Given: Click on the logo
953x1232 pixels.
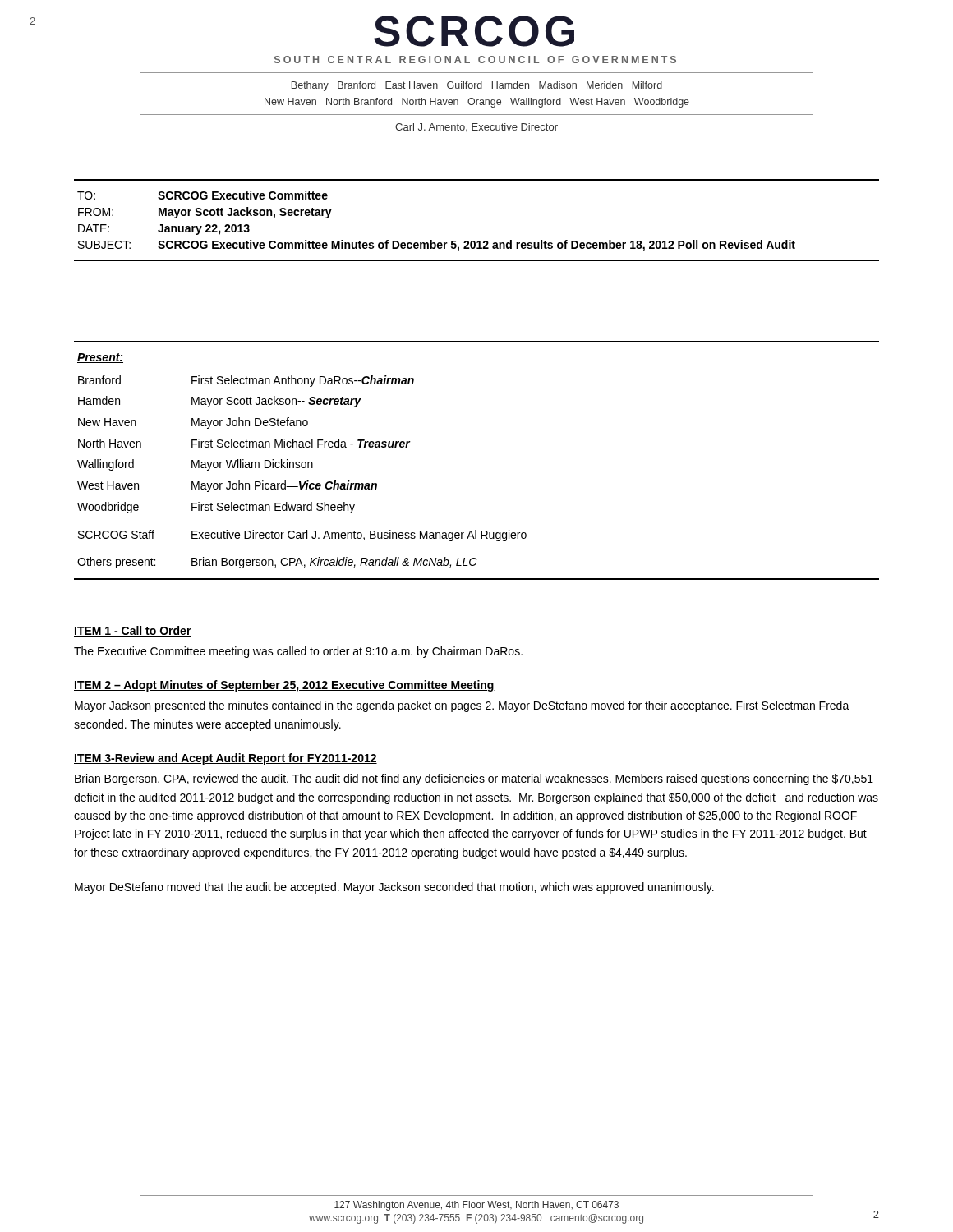Looking at the screenshot, I should pos(476,39).
